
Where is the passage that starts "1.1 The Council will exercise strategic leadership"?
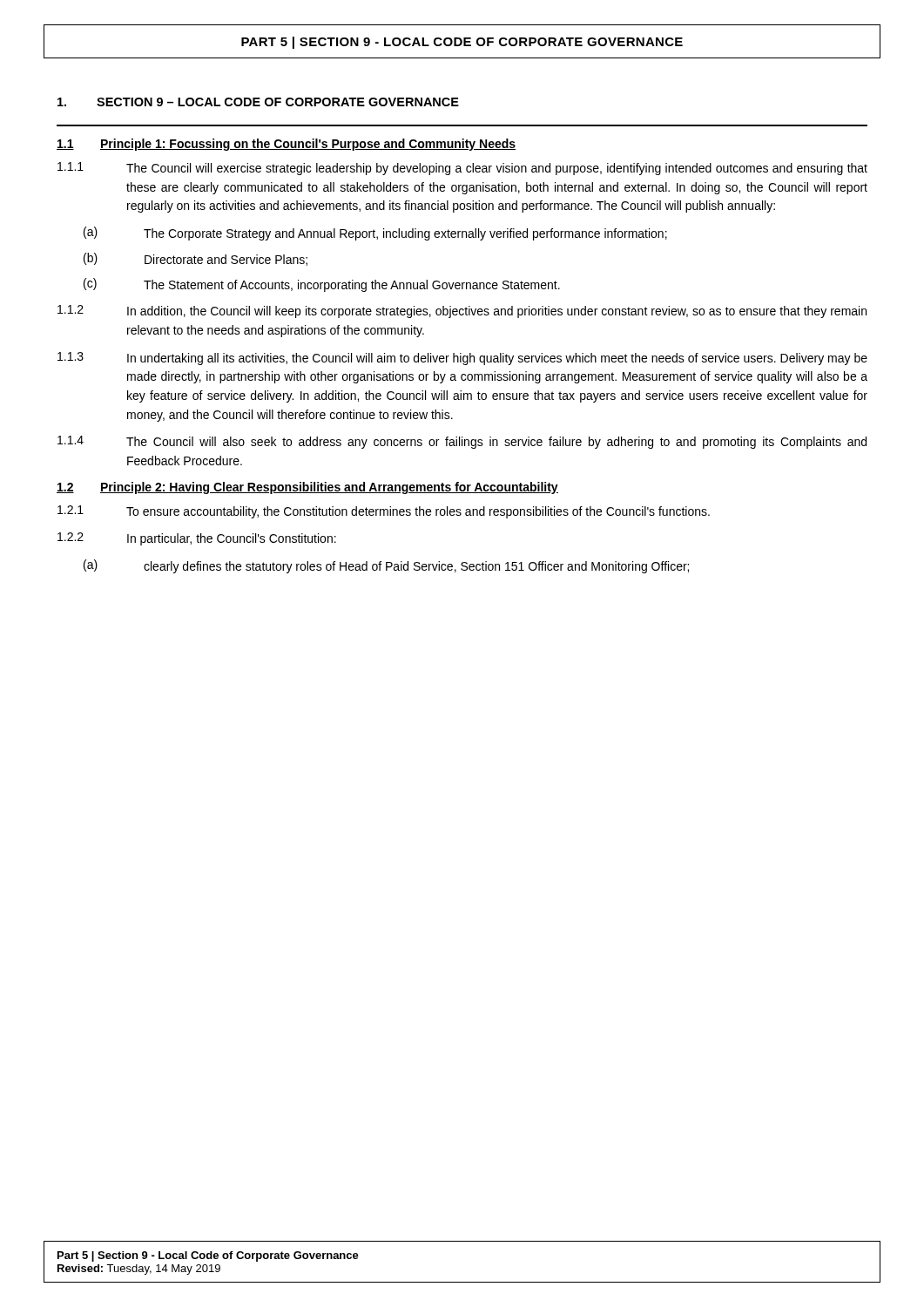coord(462,188)
